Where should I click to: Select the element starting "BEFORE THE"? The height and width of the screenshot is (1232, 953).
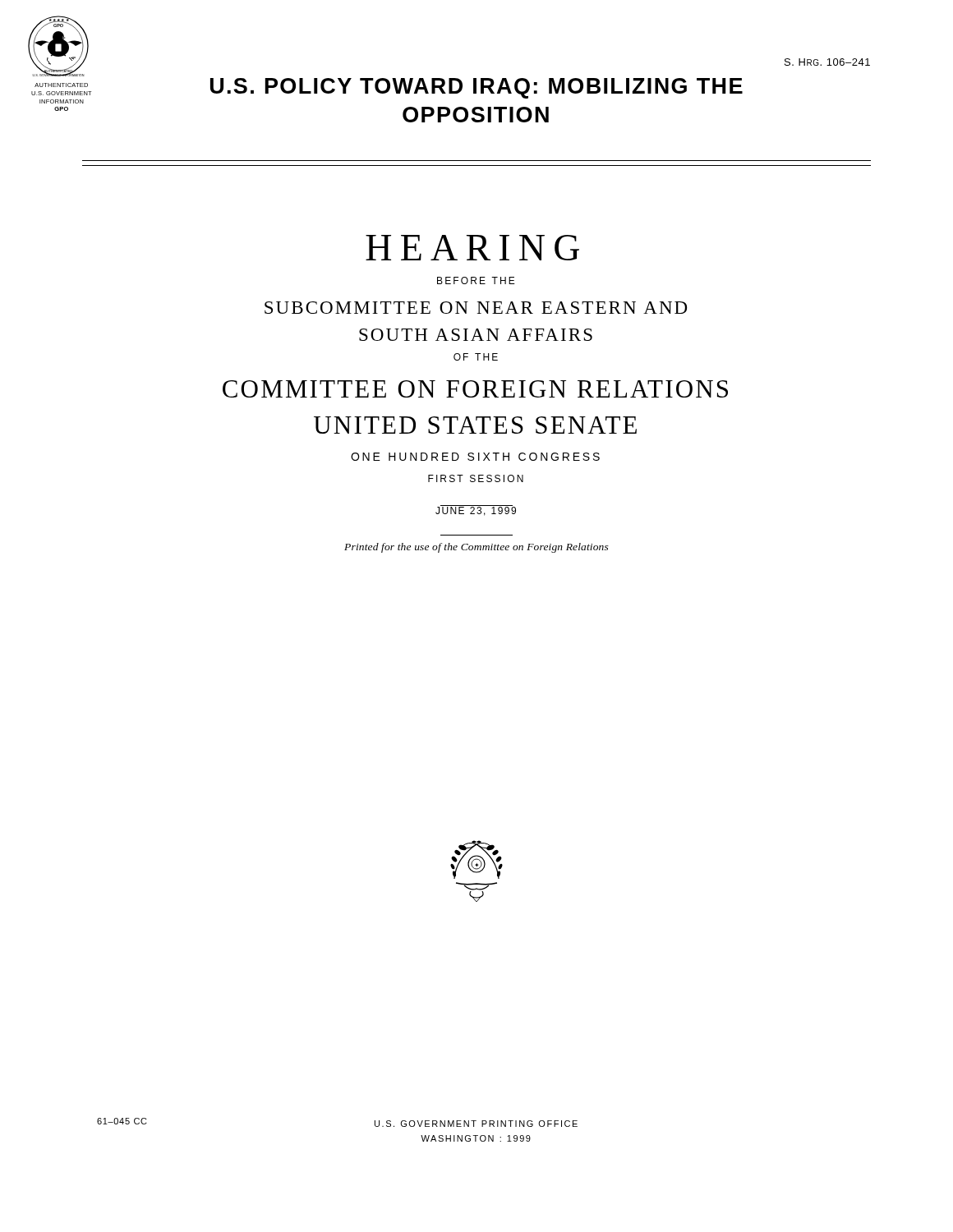tap(476, 281)
